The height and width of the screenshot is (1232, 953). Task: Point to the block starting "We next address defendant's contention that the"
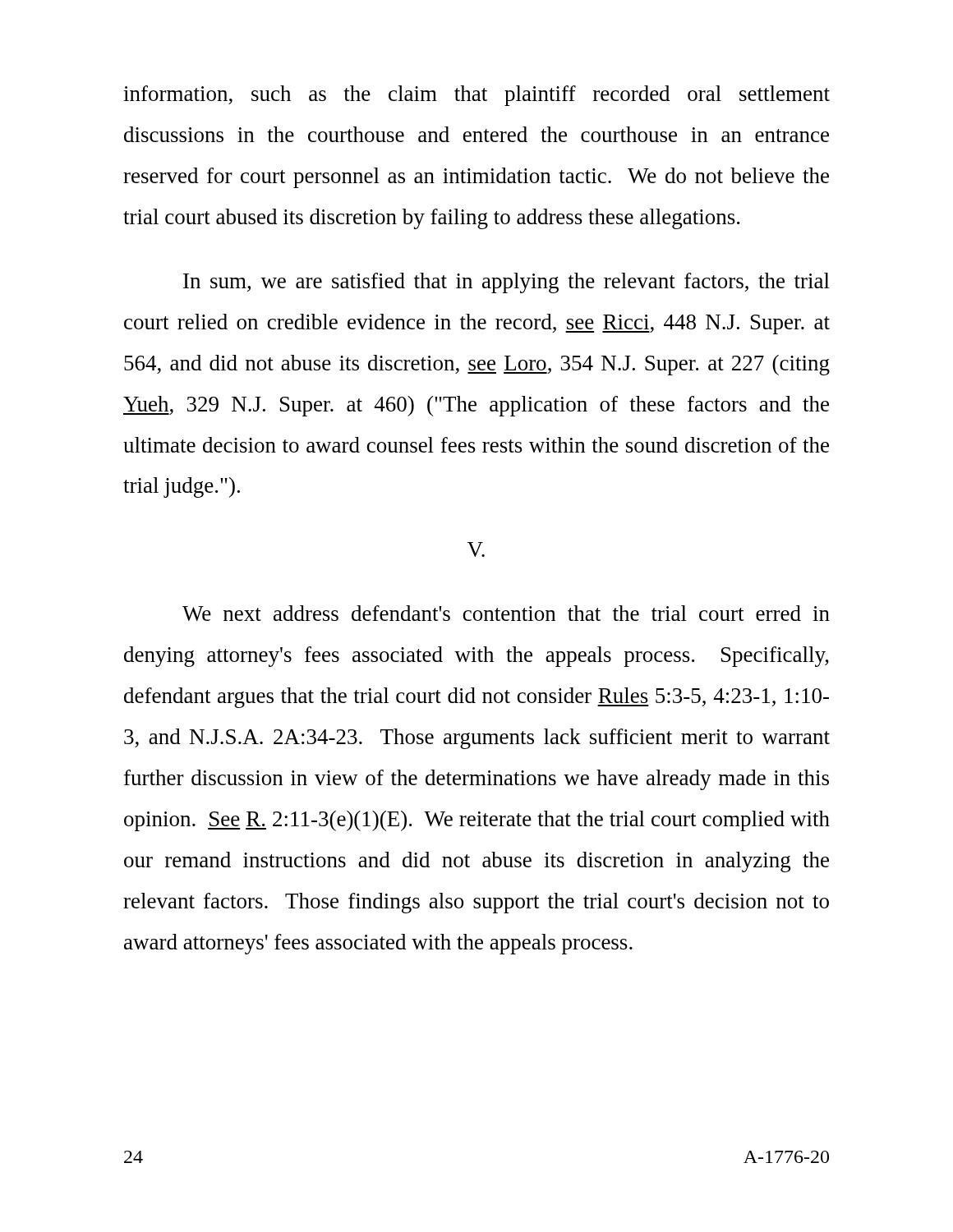point(476,779)
